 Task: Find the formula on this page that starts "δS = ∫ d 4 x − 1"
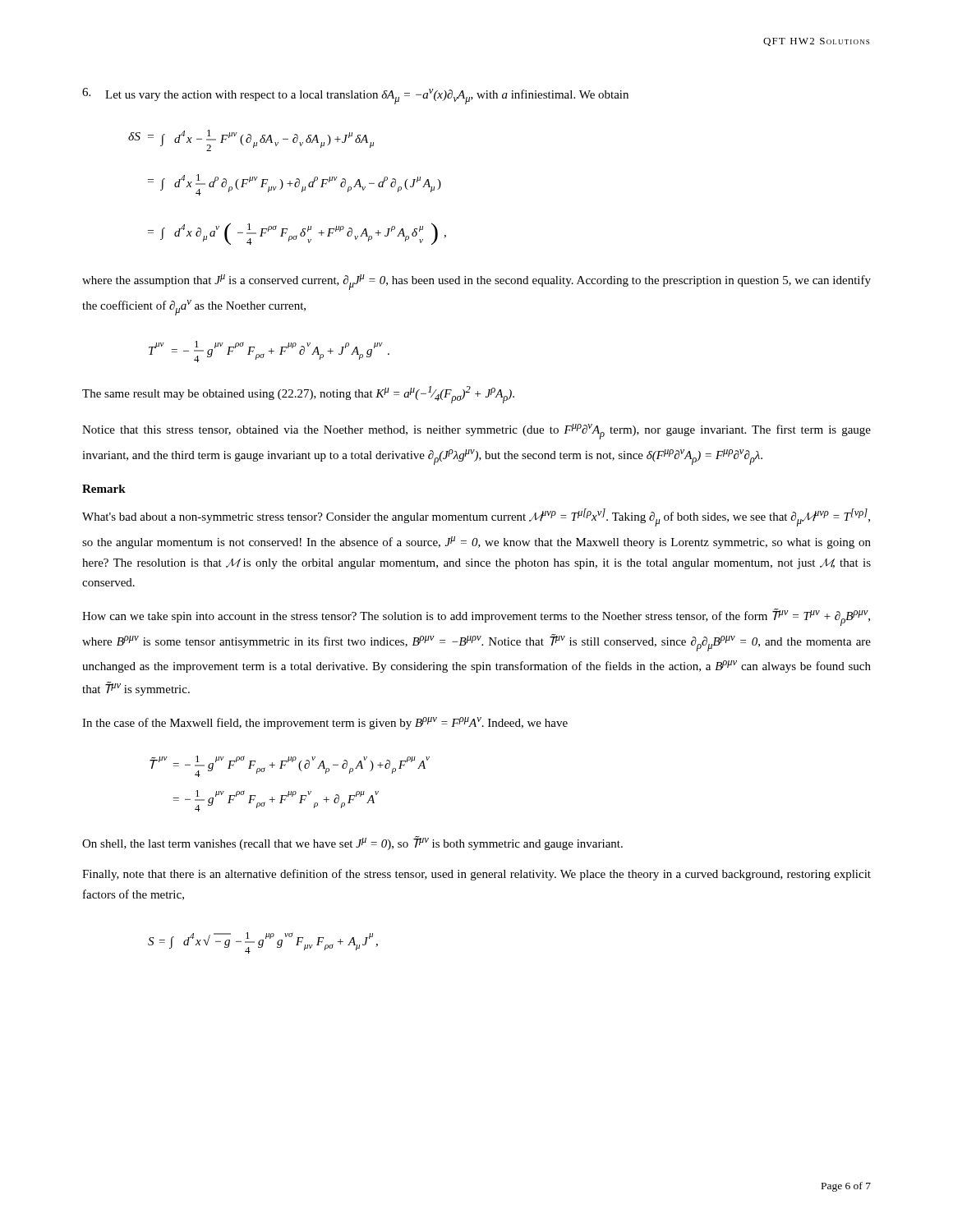(391, 187)
